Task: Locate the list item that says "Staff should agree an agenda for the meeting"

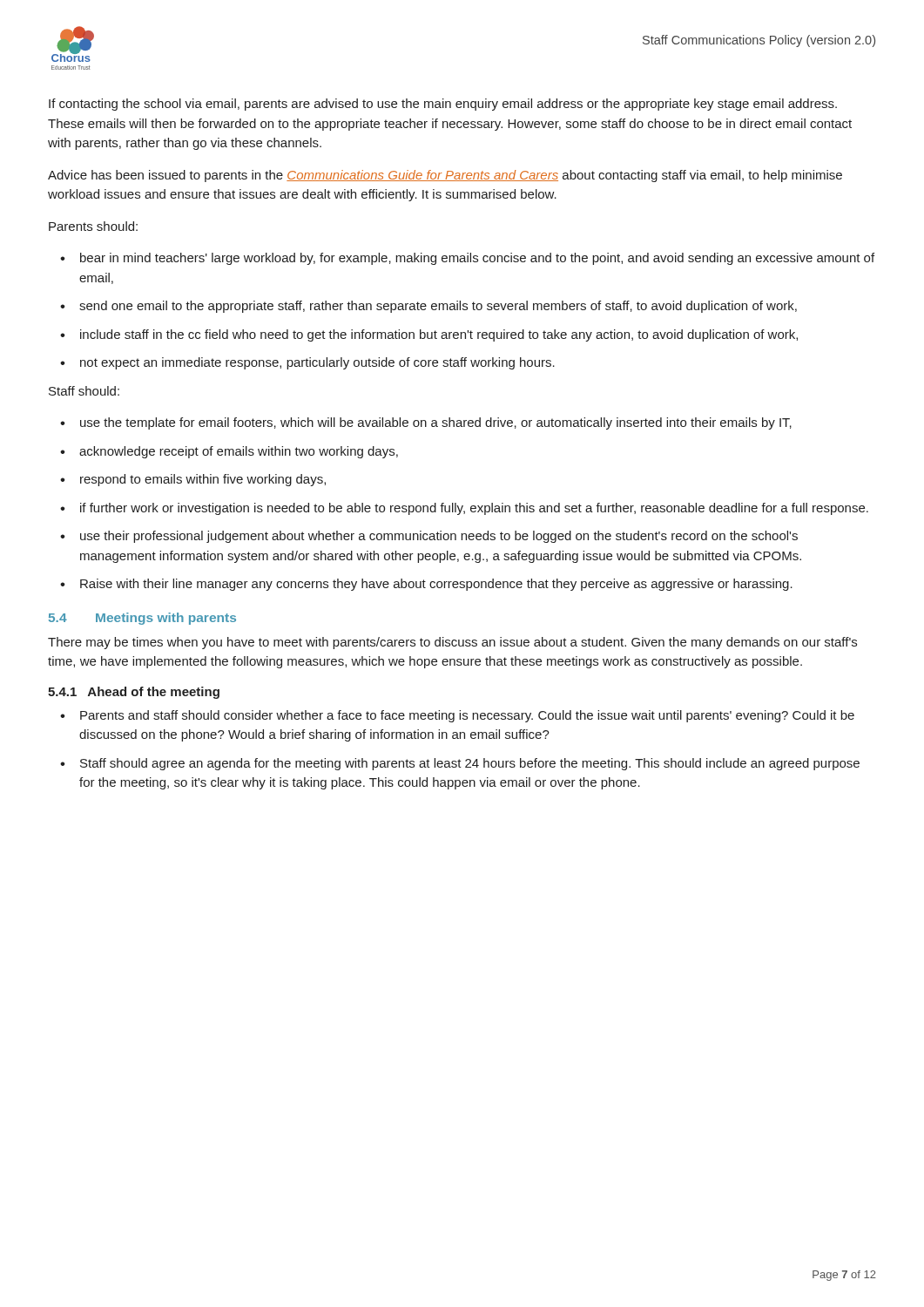Action: coord(470,772)
